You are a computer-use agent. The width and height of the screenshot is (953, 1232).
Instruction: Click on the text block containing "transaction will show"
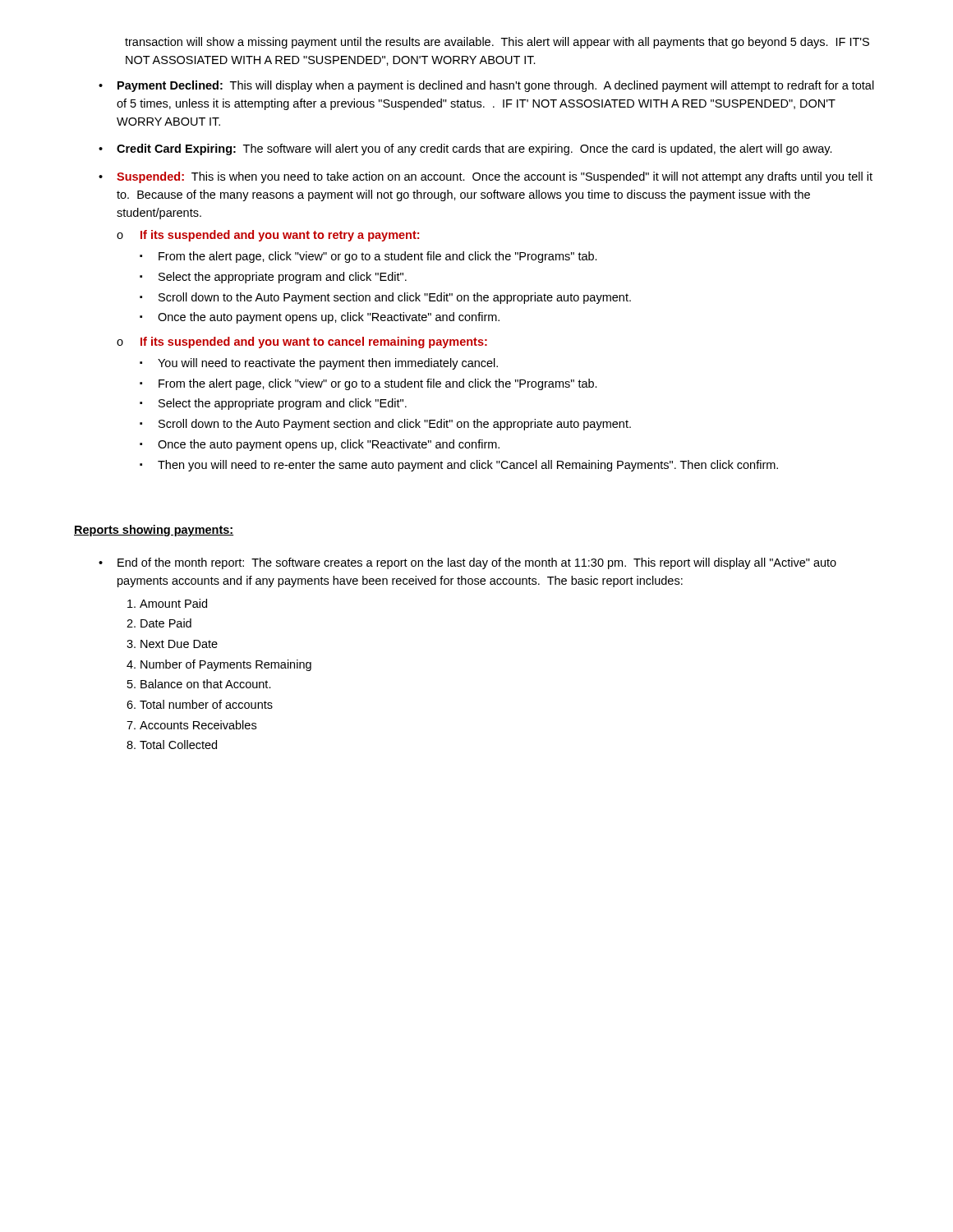497,51
